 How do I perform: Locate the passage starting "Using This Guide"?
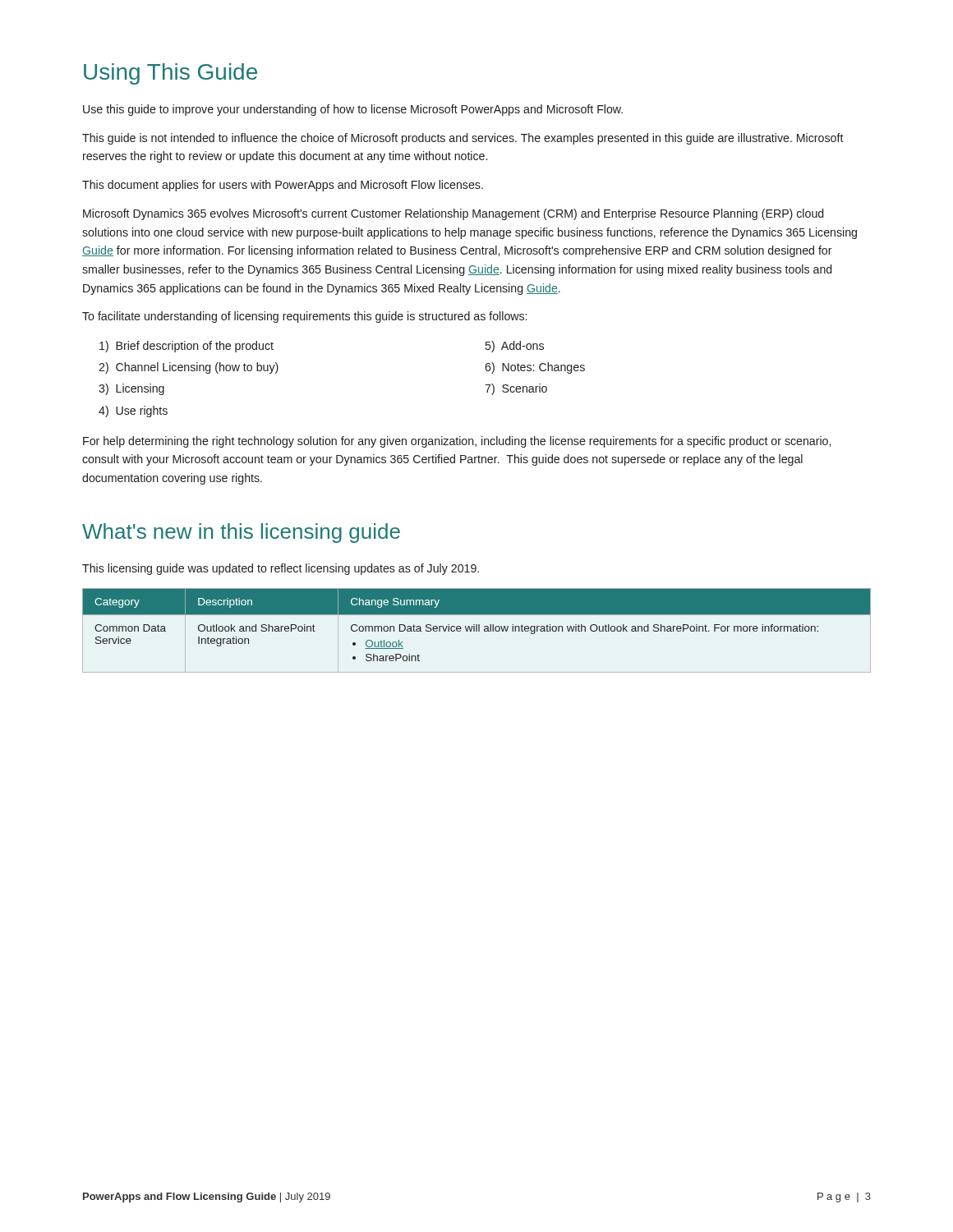tap(170, 74)
